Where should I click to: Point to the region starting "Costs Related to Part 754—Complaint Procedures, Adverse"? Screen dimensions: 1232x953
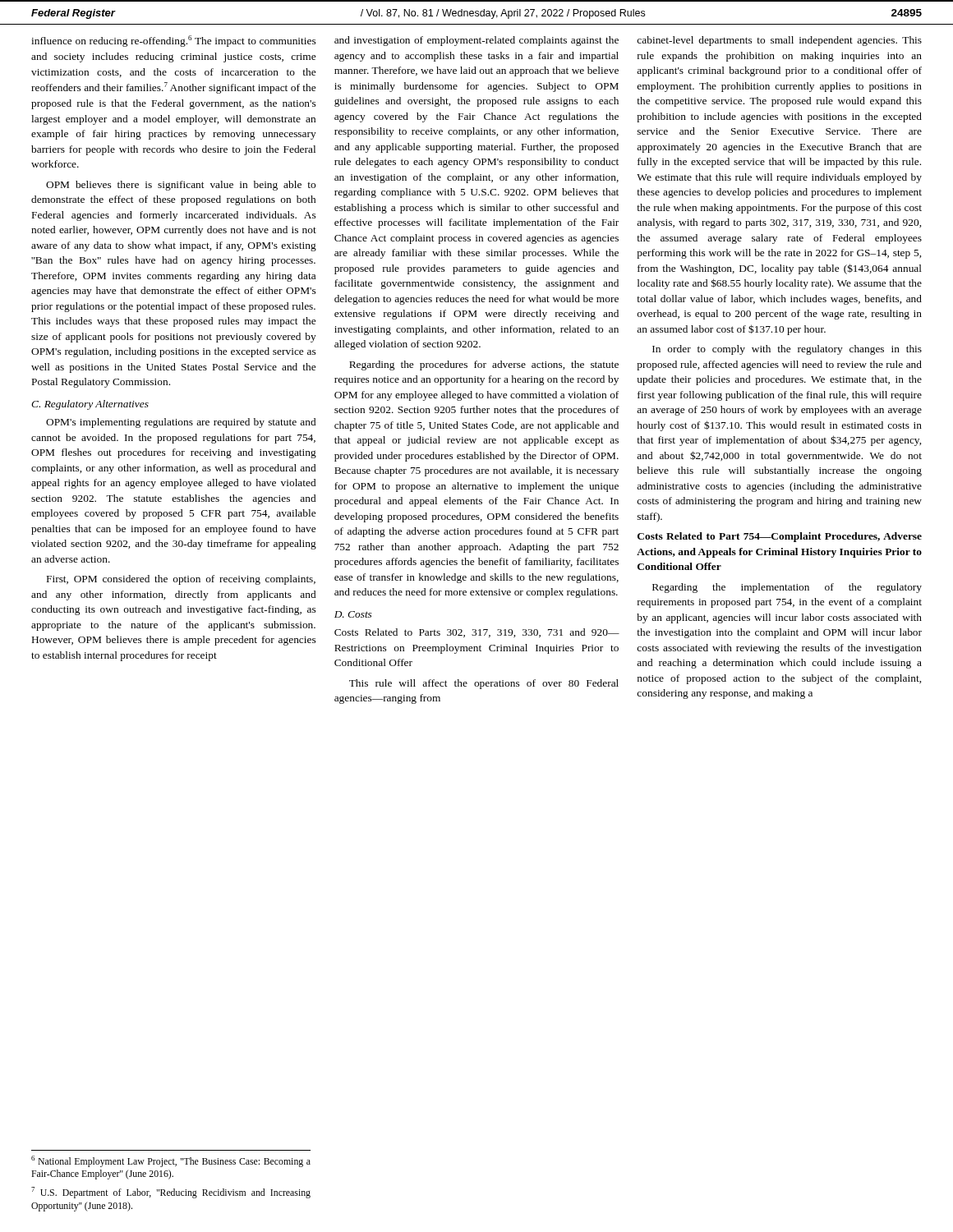779,552
